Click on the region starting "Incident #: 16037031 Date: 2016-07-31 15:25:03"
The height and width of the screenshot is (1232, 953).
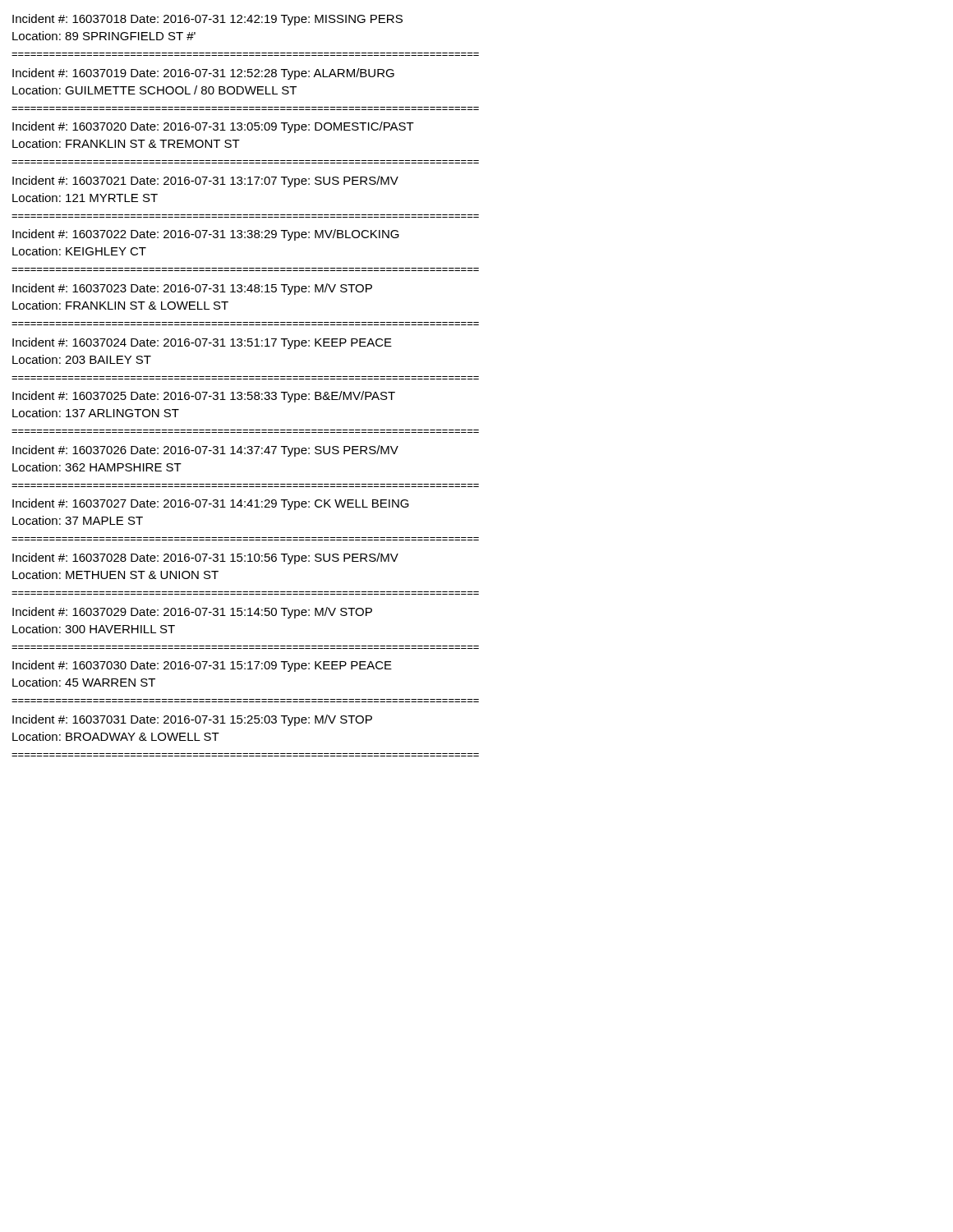(x=192, y=720)
